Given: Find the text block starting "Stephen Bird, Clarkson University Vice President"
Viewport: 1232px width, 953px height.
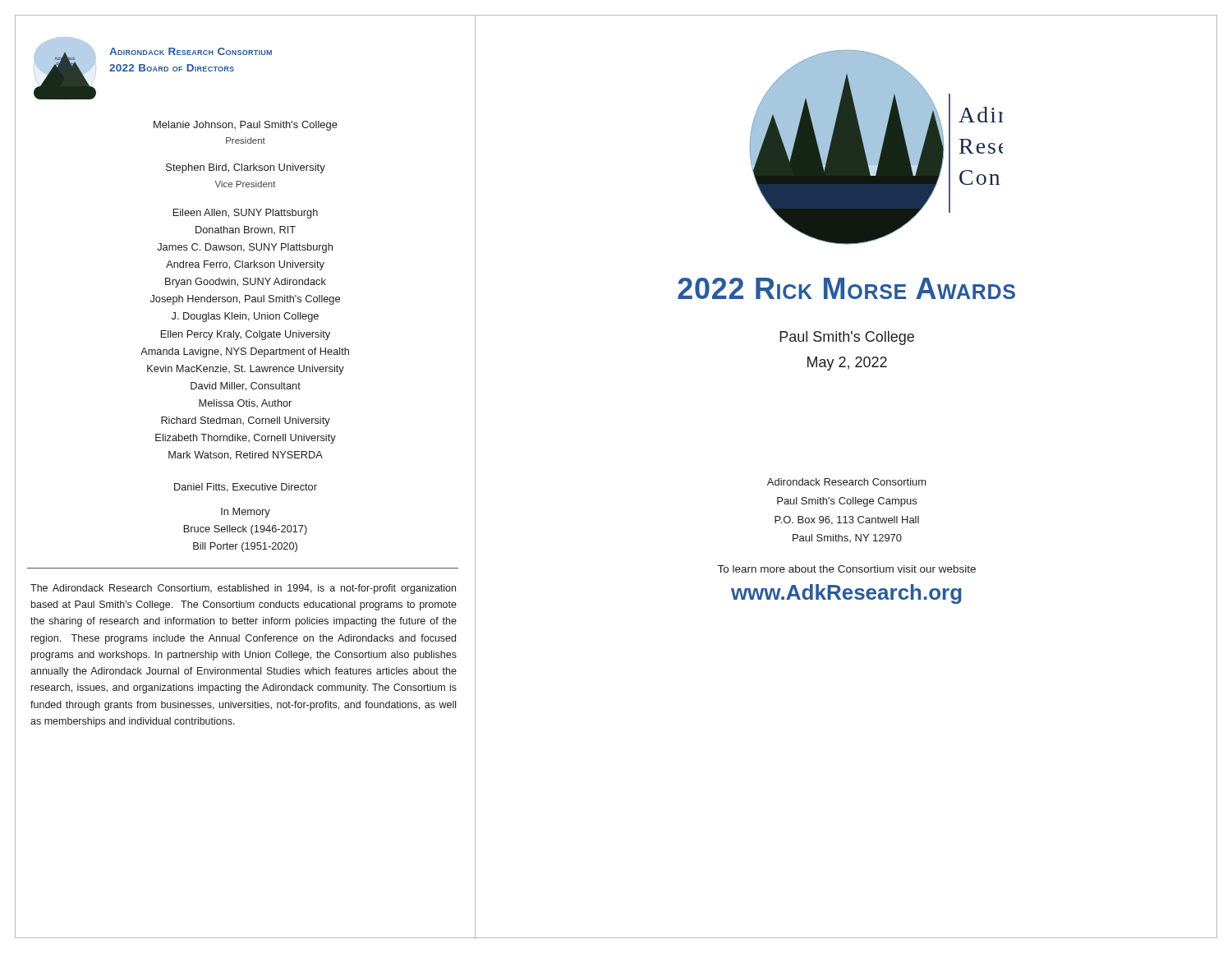Looking at the screenshot, I should pyautogui.click(x=245, y=175).
